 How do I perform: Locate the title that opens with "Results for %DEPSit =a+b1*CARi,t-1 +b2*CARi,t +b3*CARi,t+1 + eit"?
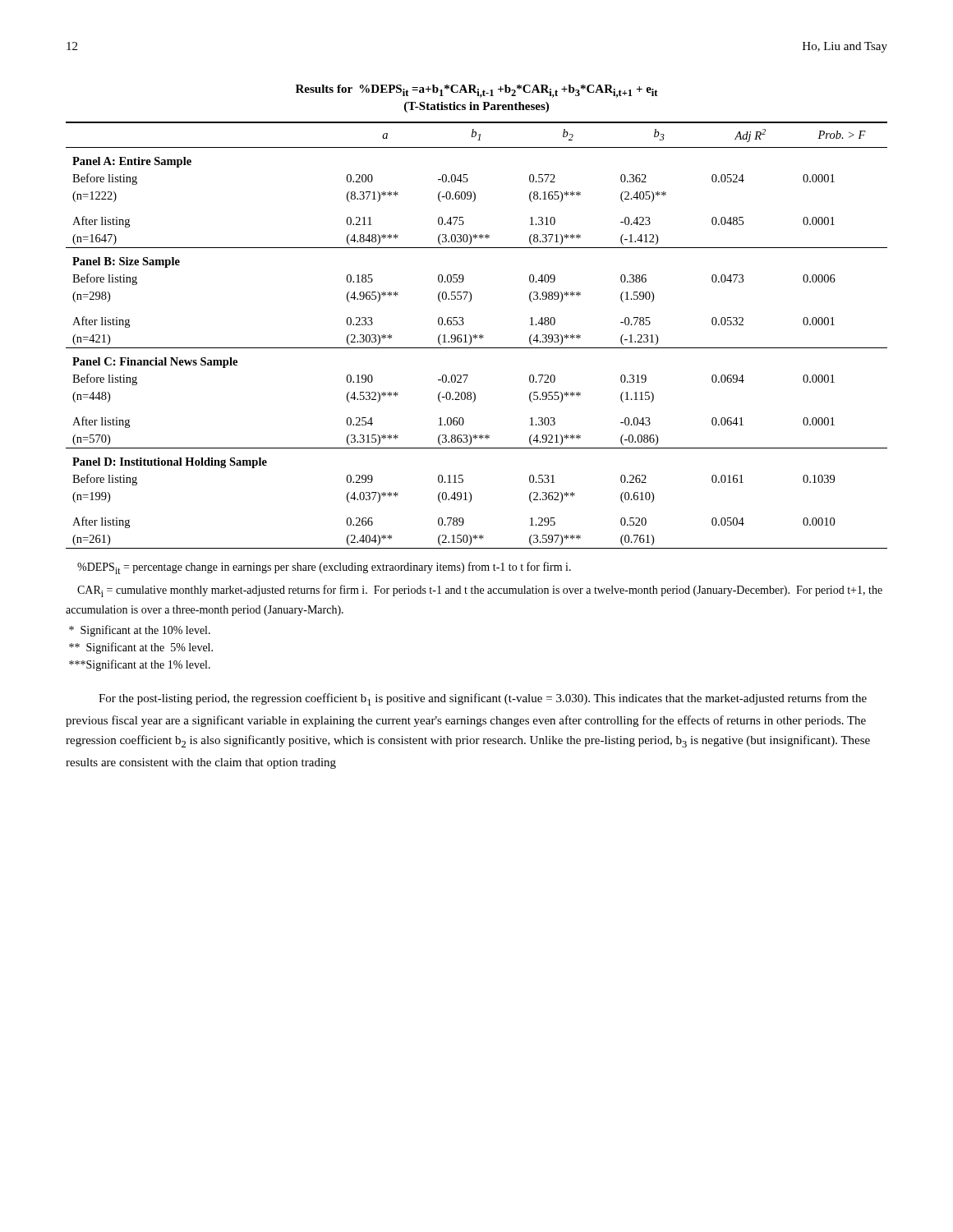coord(476,98)
